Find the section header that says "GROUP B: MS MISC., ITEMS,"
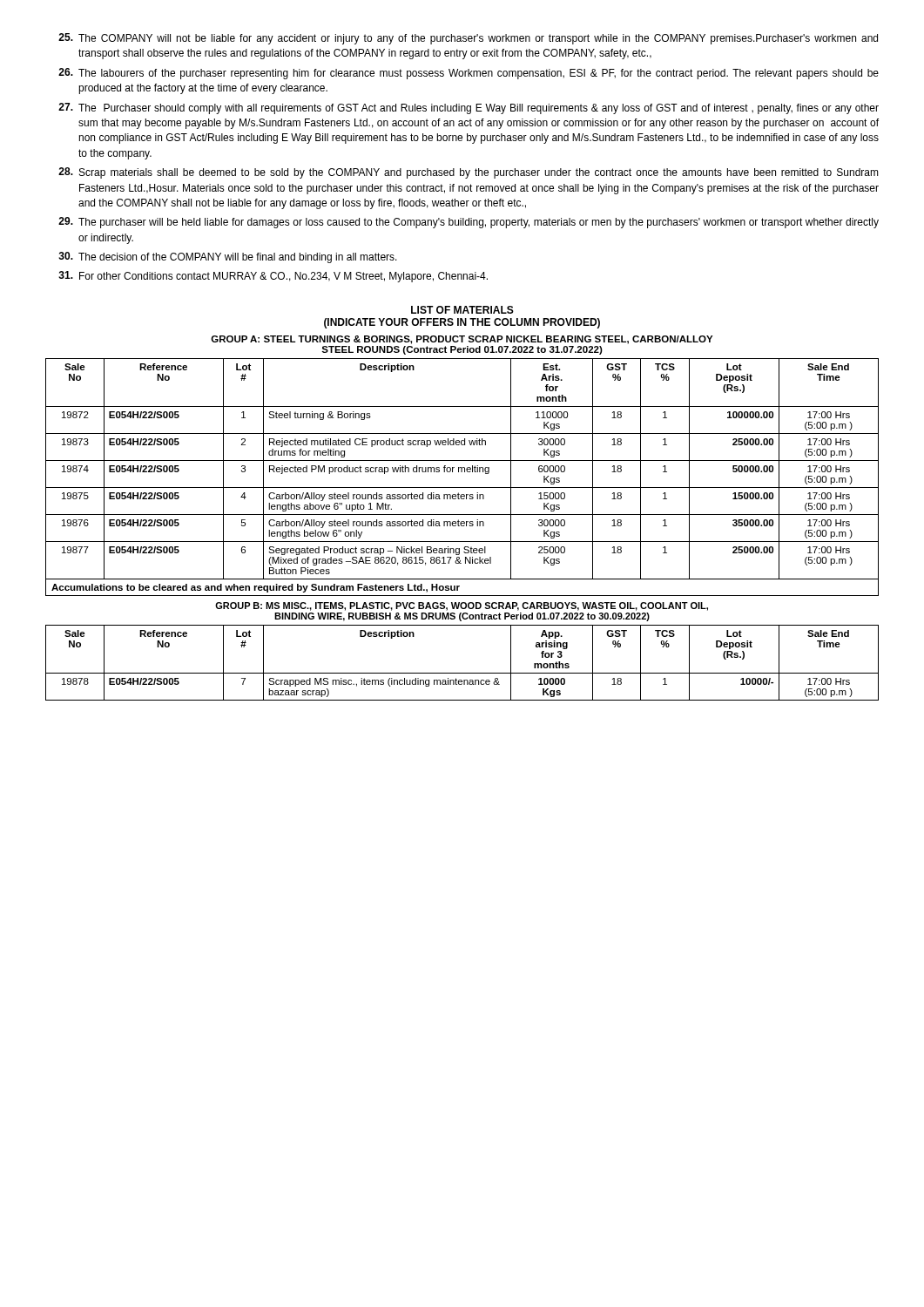Image resolution: width=924 pixels, height=1307 pixels. click(x=462, y=611)
